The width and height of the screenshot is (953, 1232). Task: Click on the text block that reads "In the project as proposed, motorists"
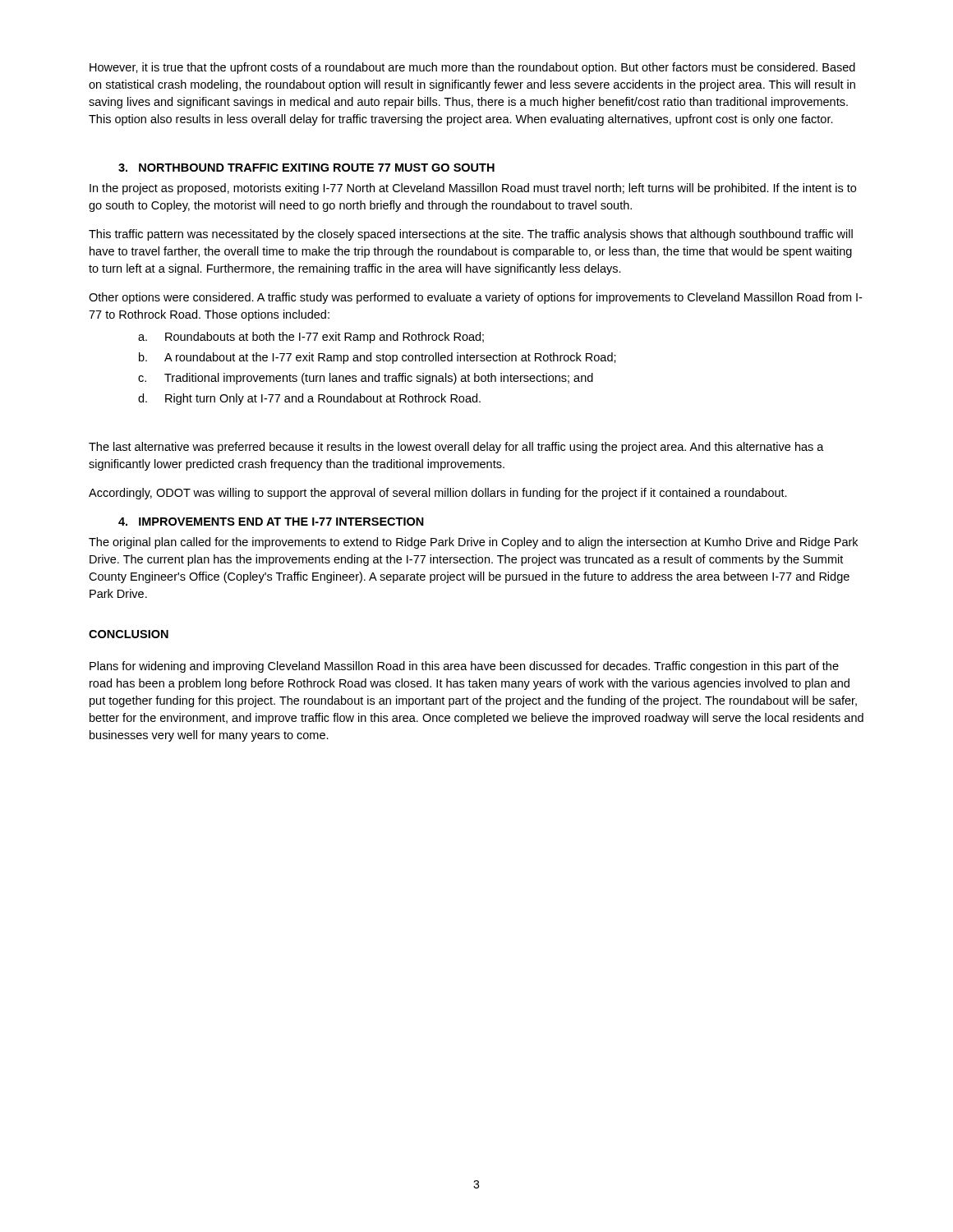[x=476, y=197]
